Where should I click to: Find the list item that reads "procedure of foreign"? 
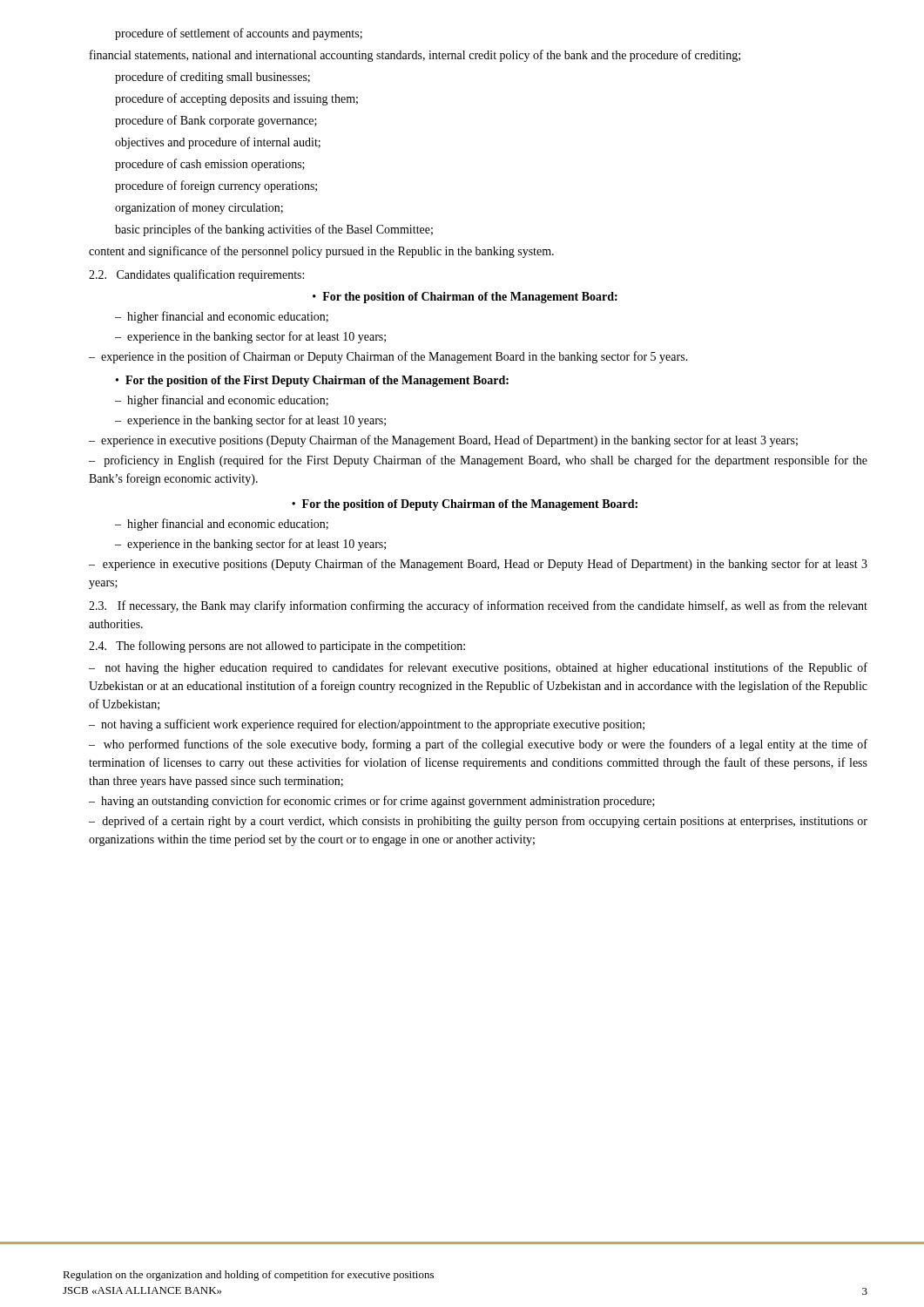(x=216, y=186)
